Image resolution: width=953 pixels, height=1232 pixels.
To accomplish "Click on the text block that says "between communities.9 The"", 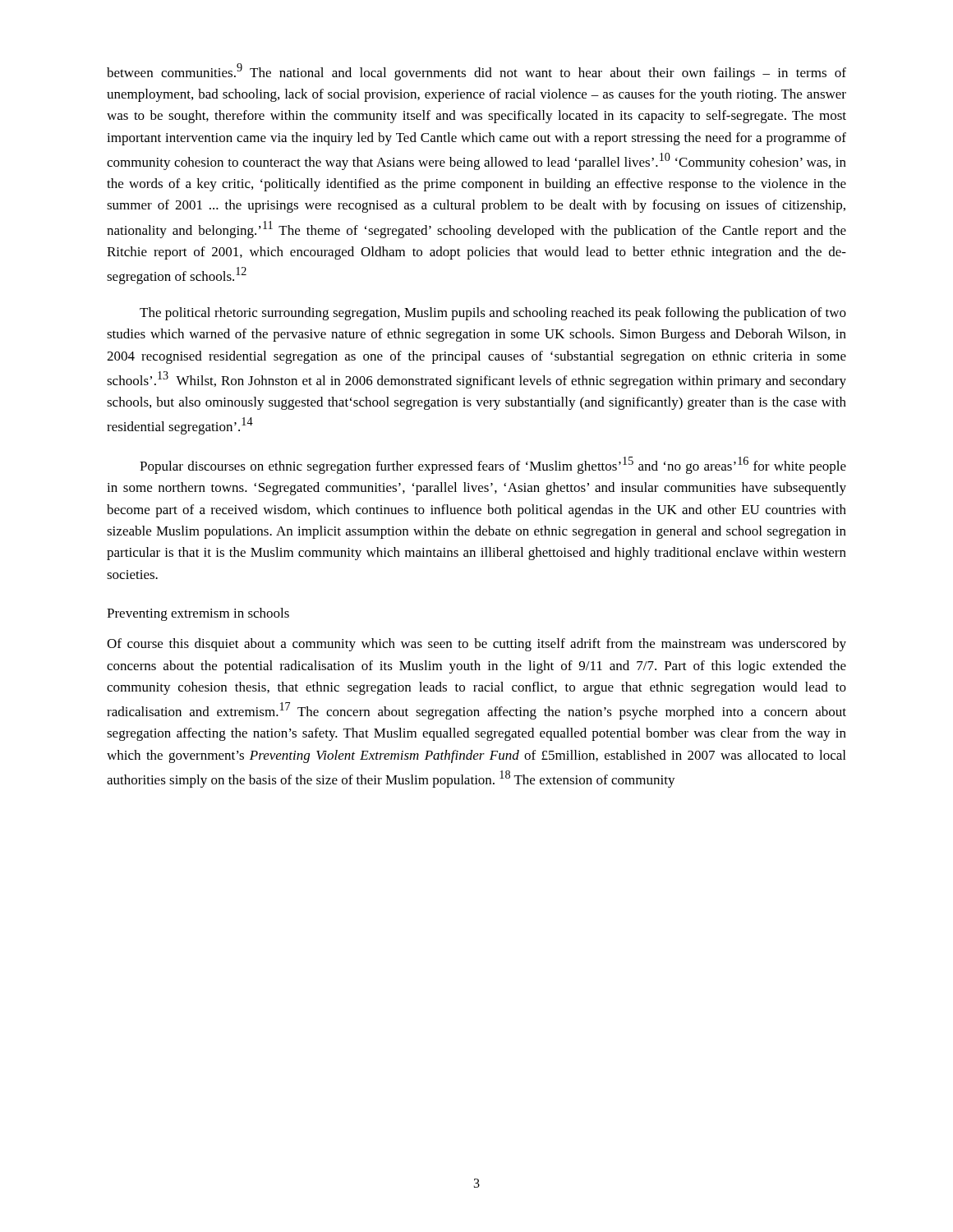I will pos(476,172).
